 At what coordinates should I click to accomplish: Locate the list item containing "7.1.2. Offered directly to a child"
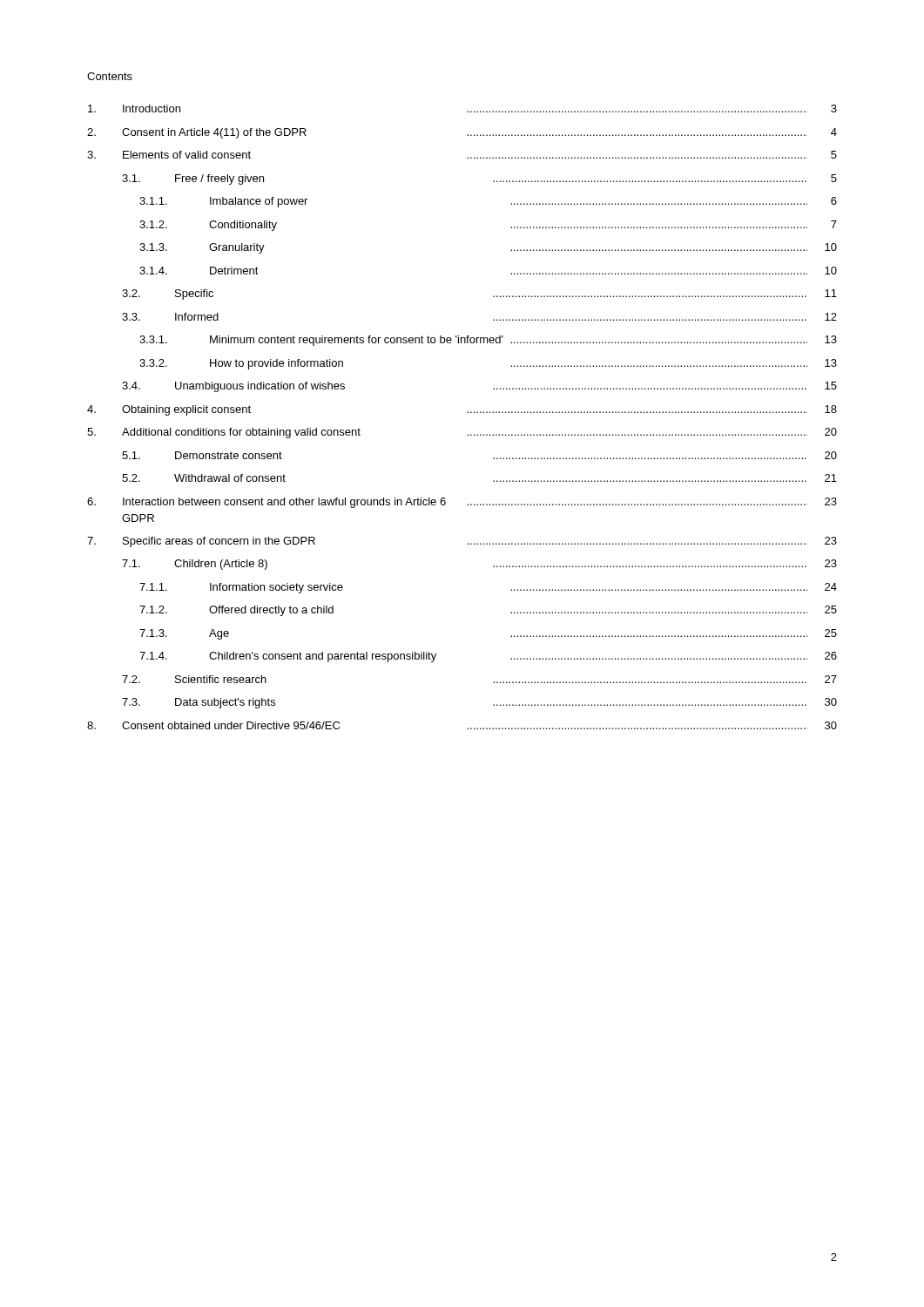(x=152, y=610)
